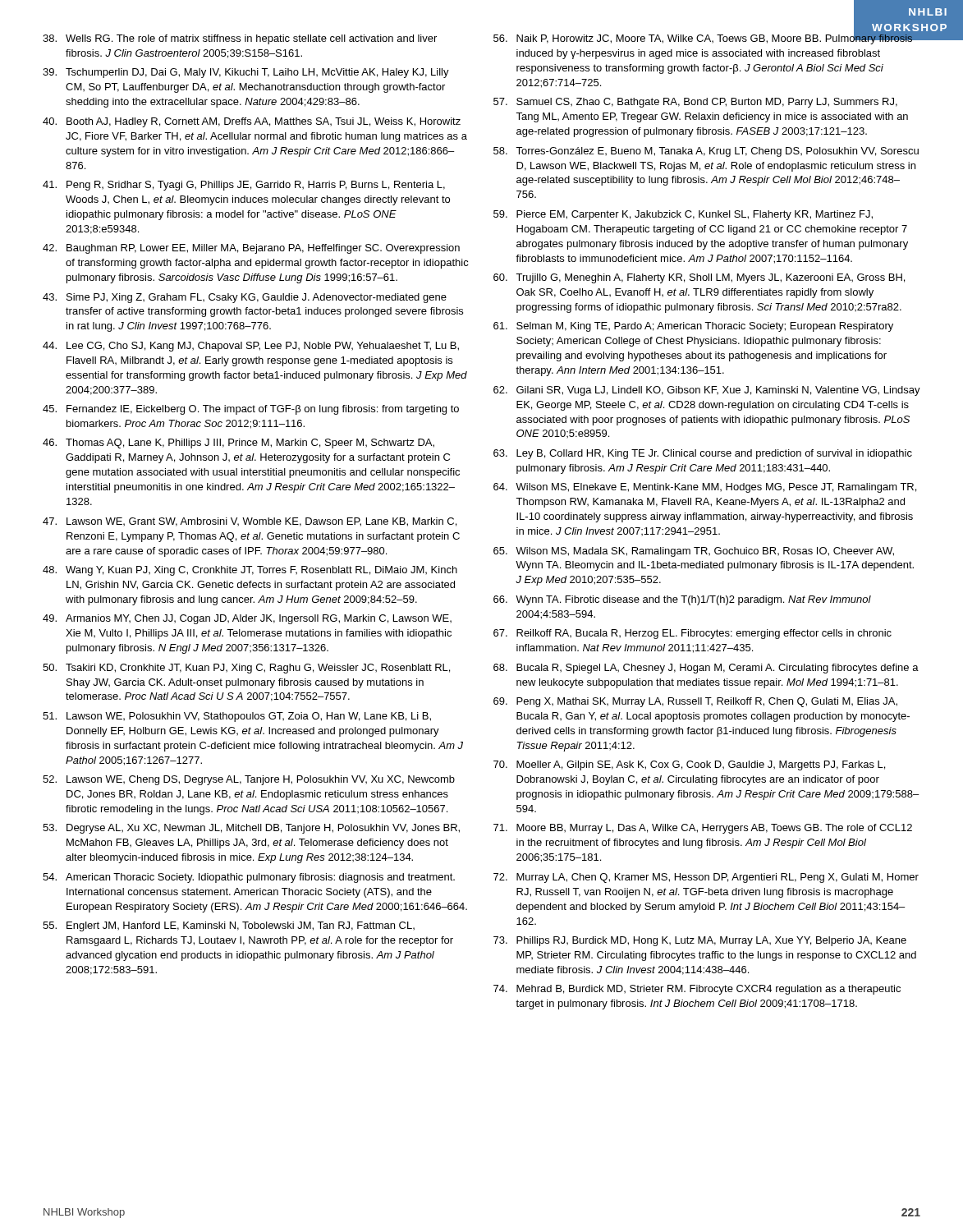Click on the block starting "67. Reilkoff RA, Bucala R, Herzog"
The width and height of the screenshot is (963, 1232).
pyautogui.click(x=707, y=641)
